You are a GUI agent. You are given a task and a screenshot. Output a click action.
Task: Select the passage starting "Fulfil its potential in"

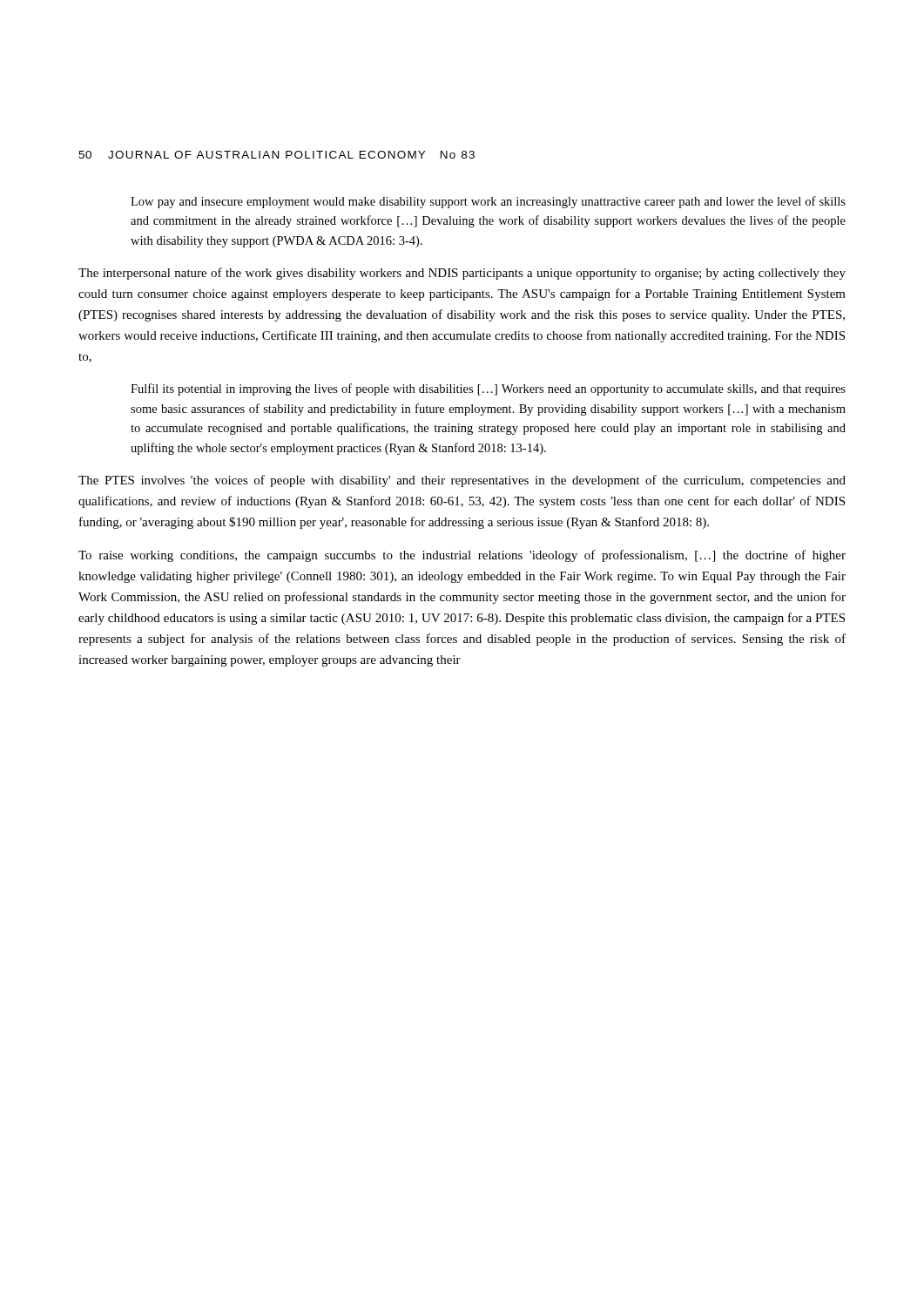pyautogui.click(x=488, y=418)
